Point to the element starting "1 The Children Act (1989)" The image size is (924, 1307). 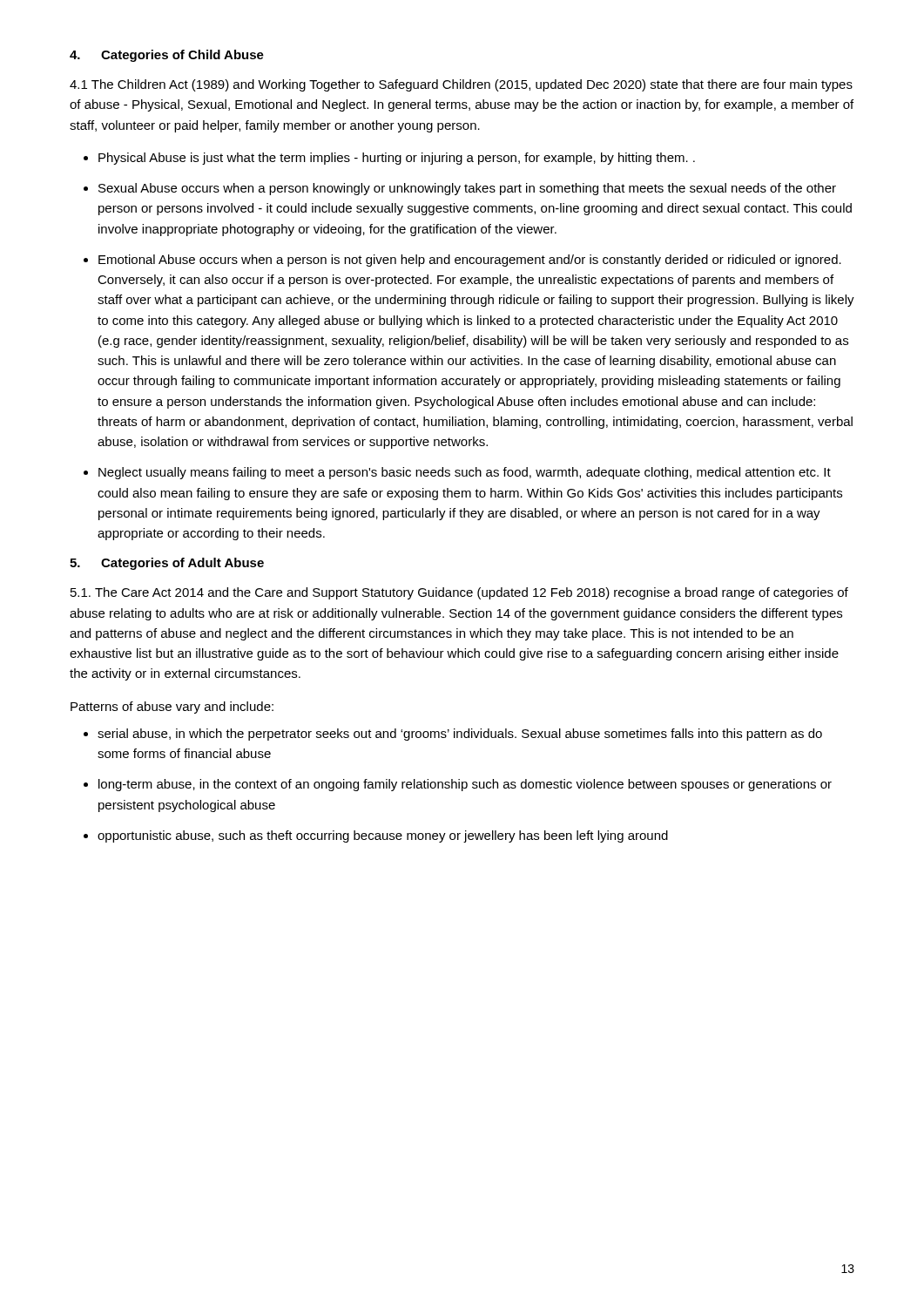(462, 104)
